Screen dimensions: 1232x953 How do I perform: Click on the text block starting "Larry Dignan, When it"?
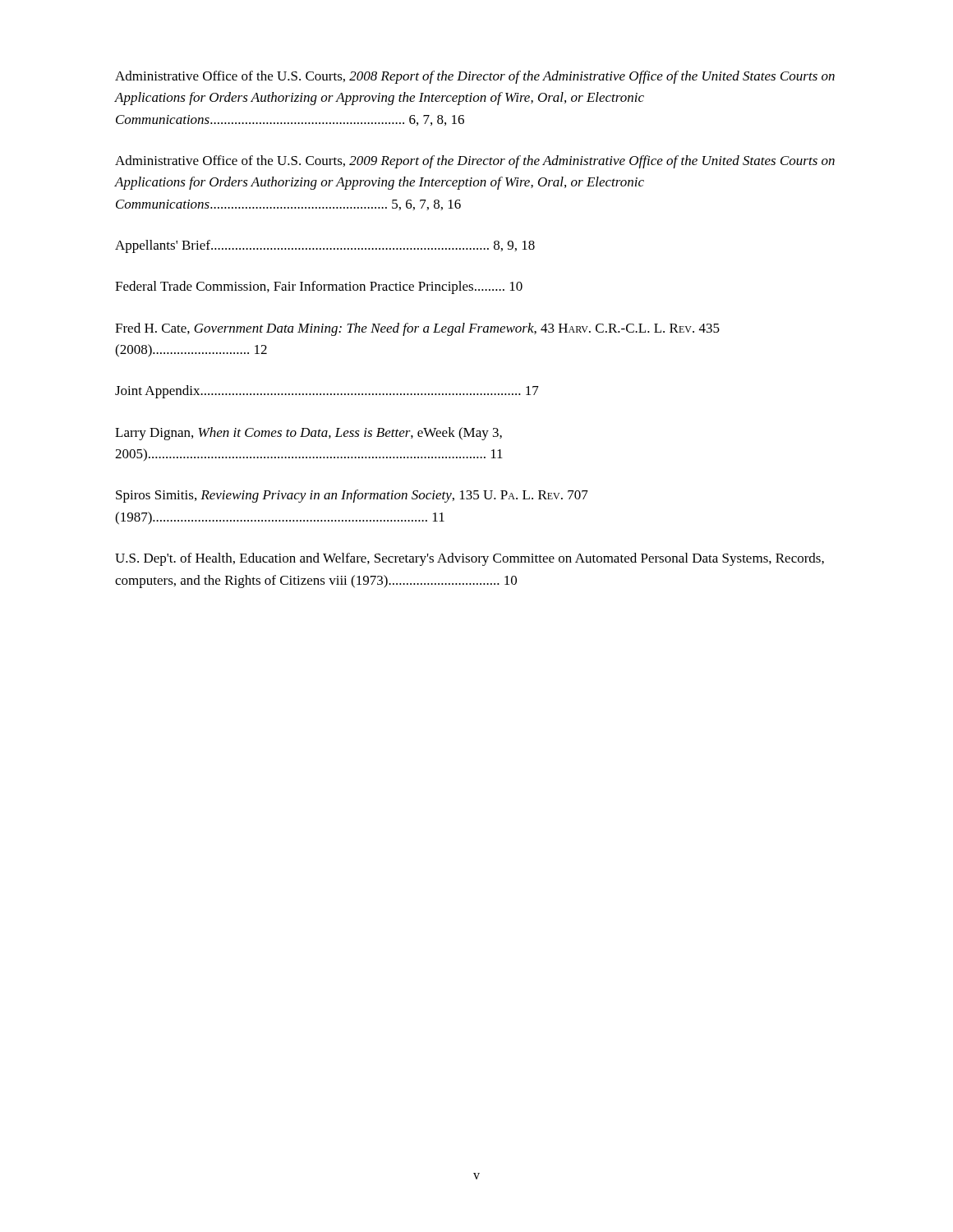[x=309, y=443]
